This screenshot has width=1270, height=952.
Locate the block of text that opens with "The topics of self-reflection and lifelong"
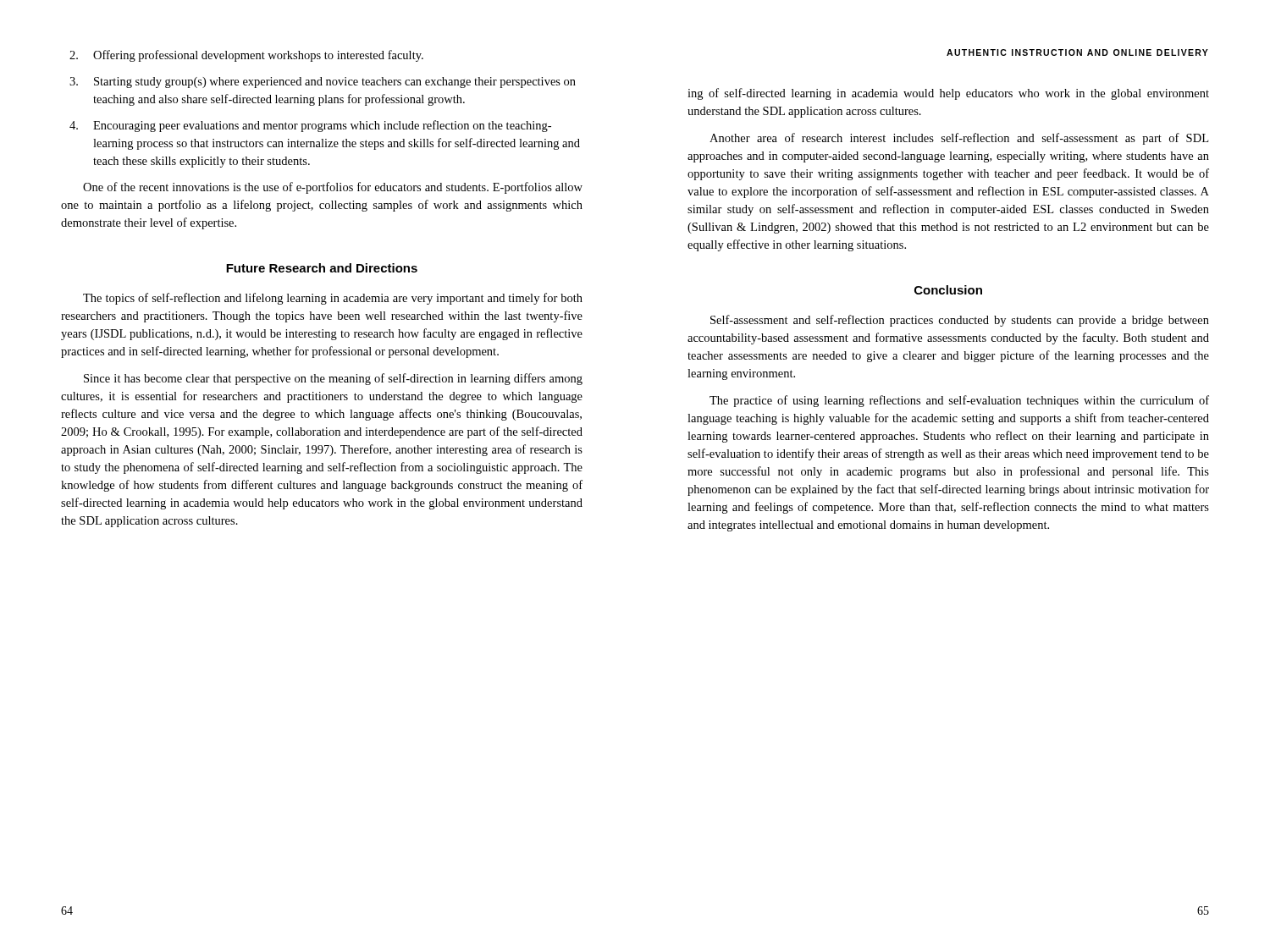pyautogui.click(x=322, y=410)
